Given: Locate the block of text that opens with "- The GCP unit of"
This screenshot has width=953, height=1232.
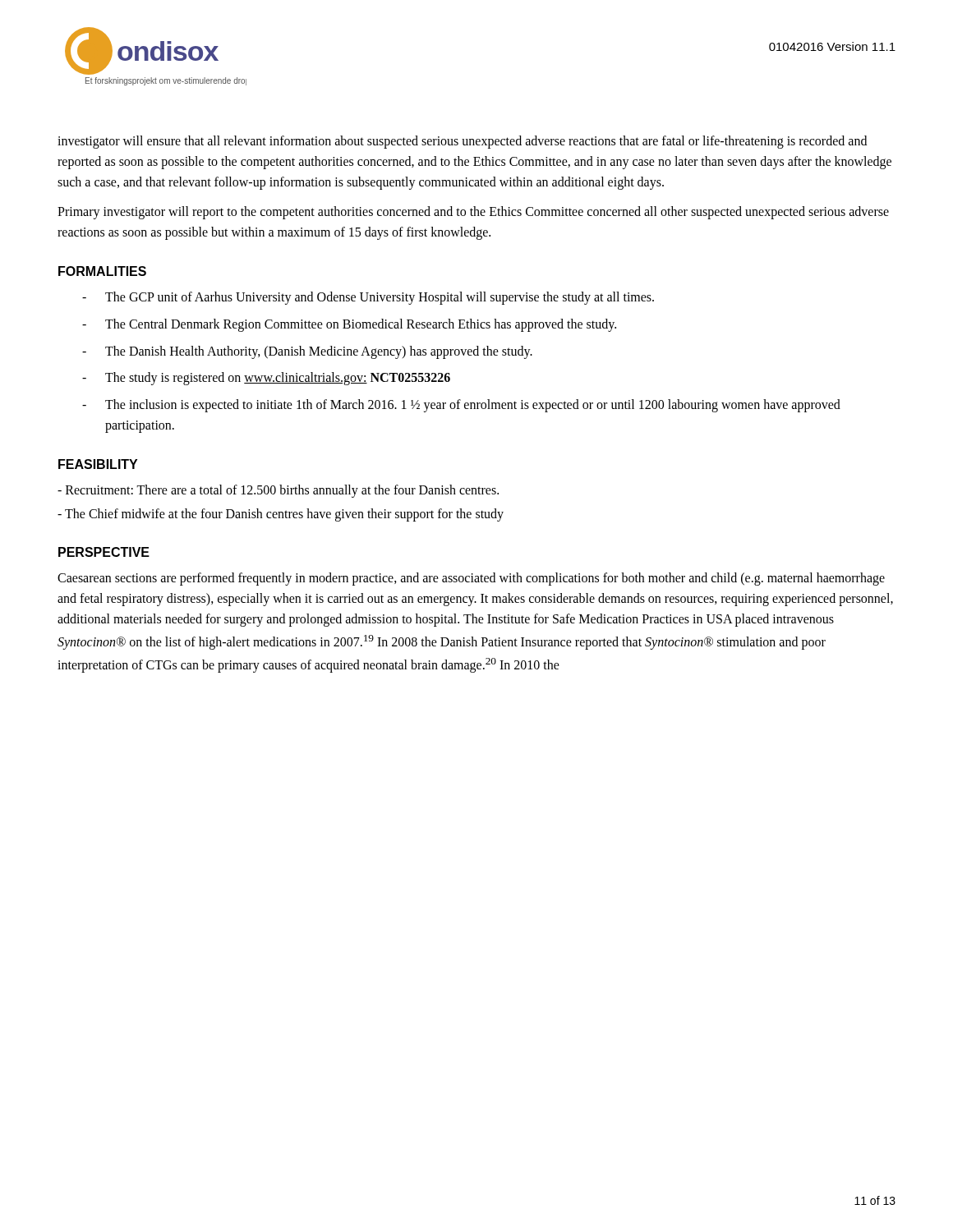Looking at the screenshot, I should [476, 298].
